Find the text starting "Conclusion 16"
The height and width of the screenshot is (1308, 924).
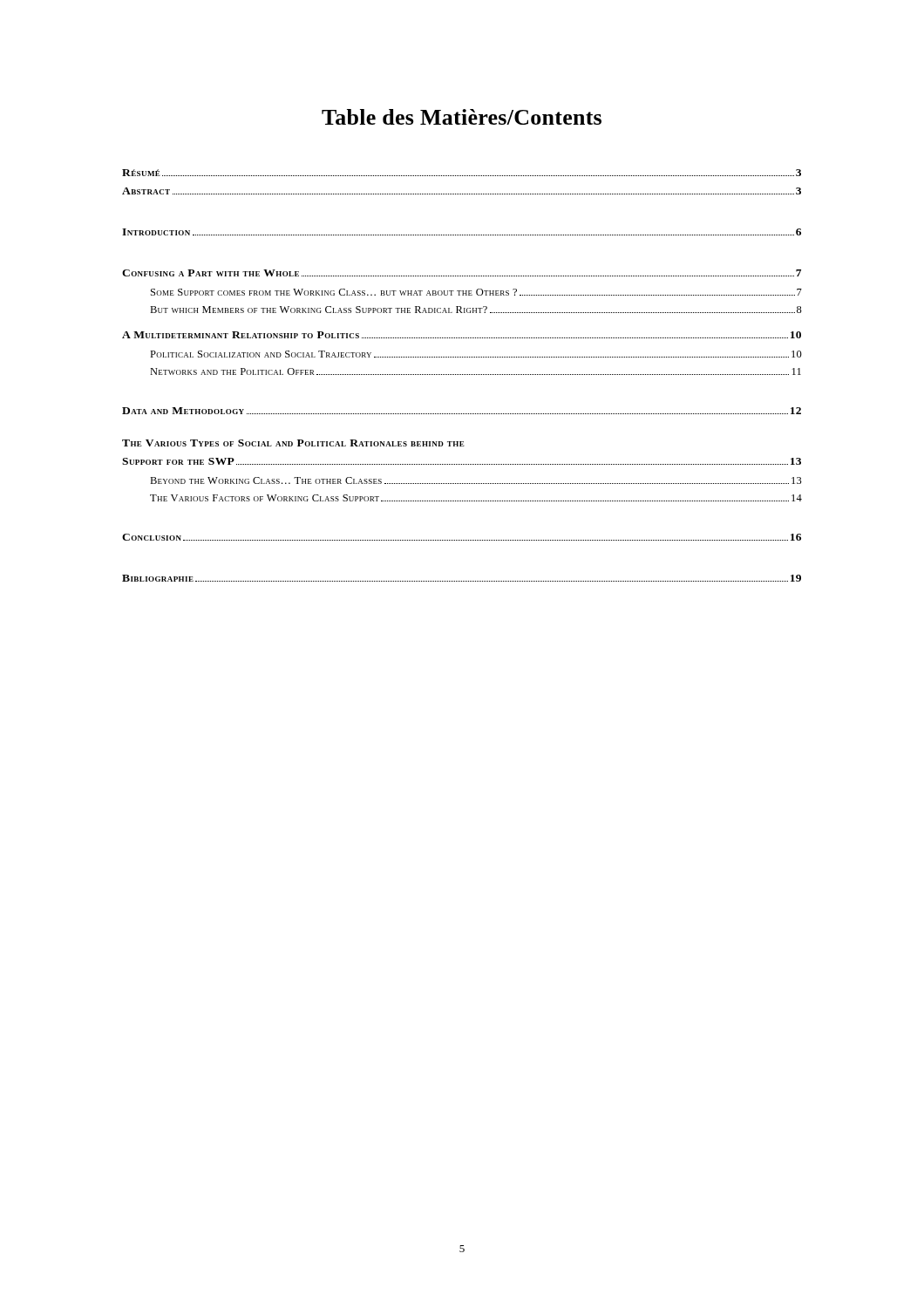coord(462,538)
